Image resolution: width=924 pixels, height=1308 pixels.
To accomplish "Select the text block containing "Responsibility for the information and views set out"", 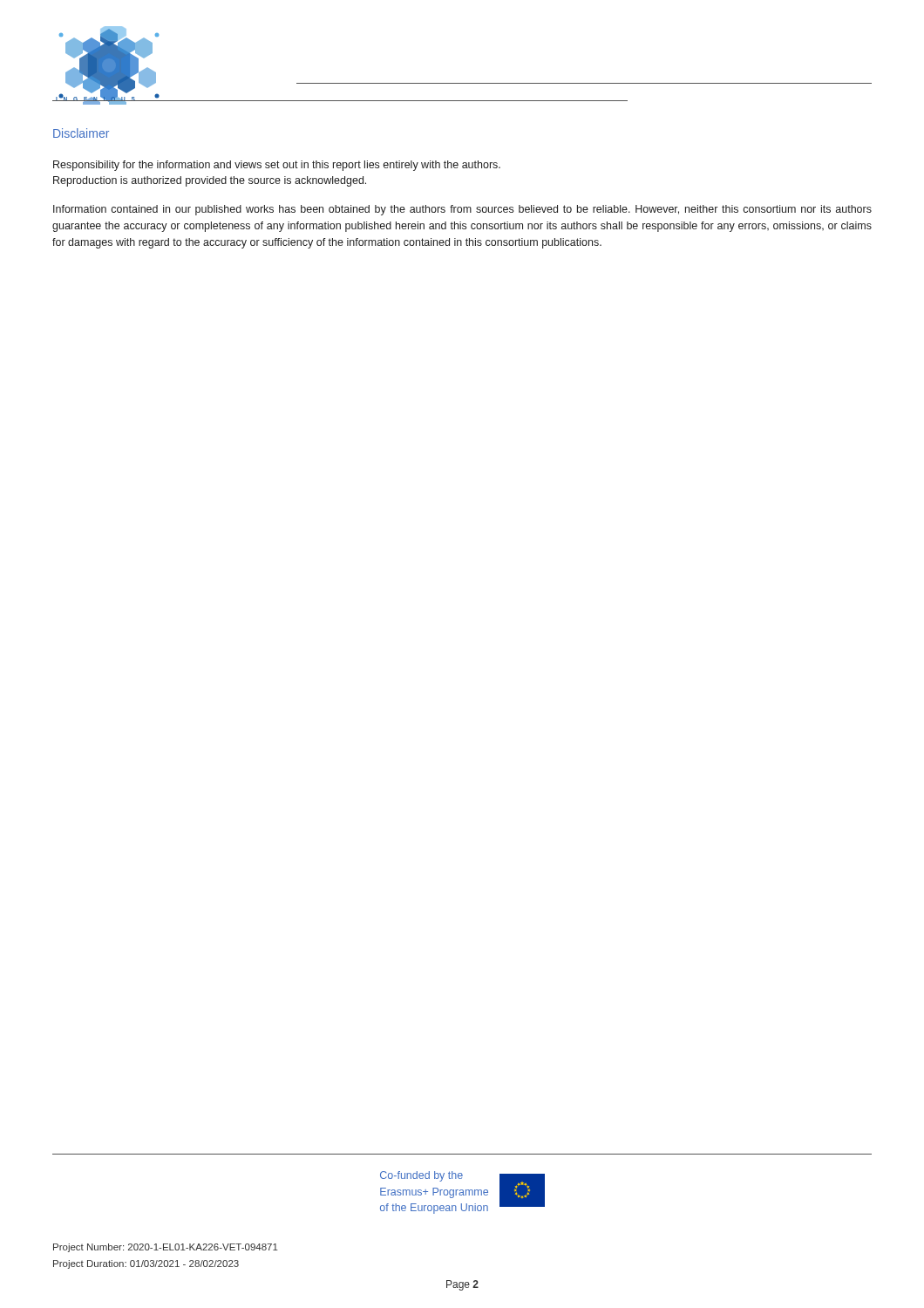I will pos(462,173).
